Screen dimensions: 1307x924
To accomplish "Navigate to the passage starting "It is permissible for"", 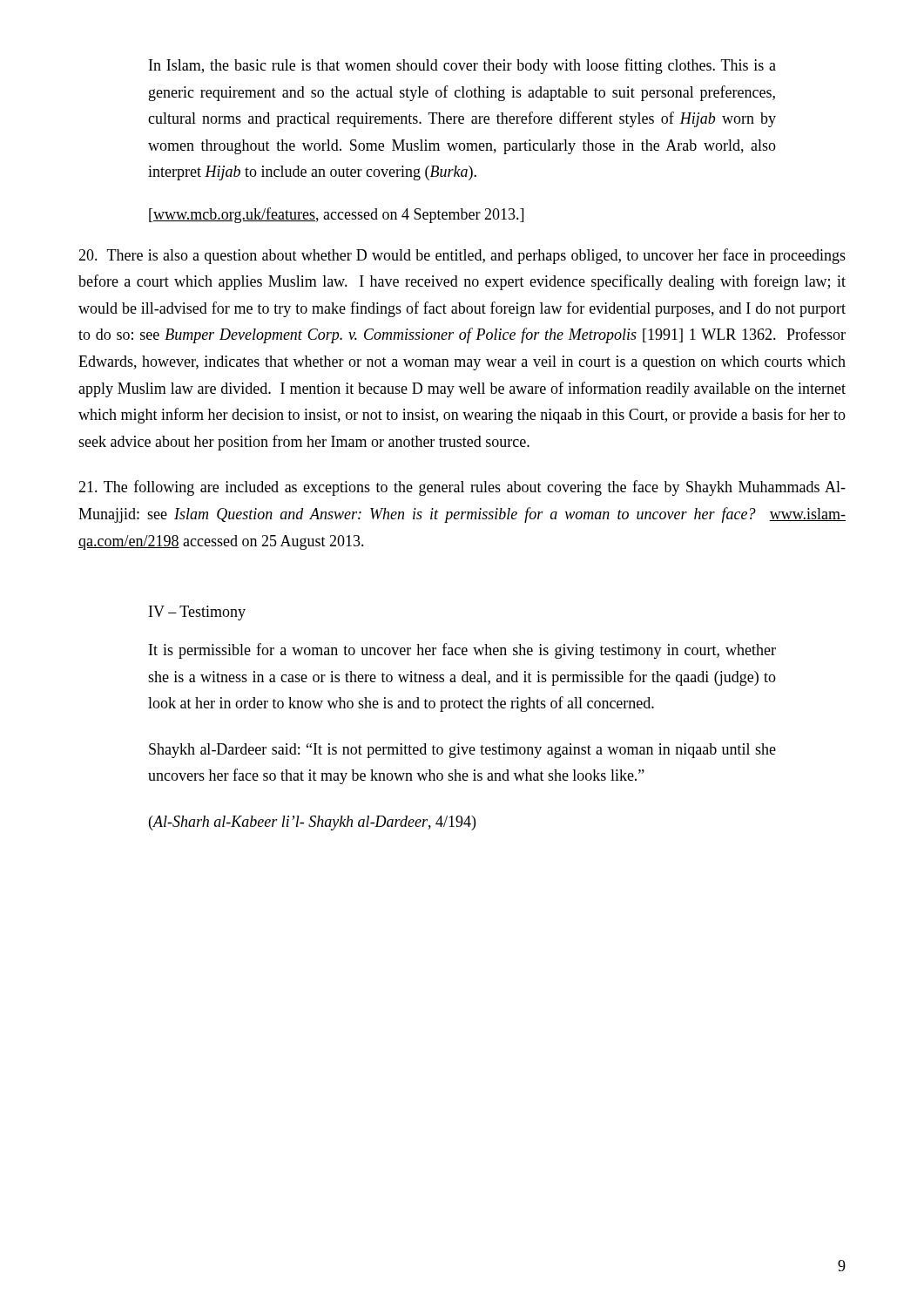I will tap(462, 677).
